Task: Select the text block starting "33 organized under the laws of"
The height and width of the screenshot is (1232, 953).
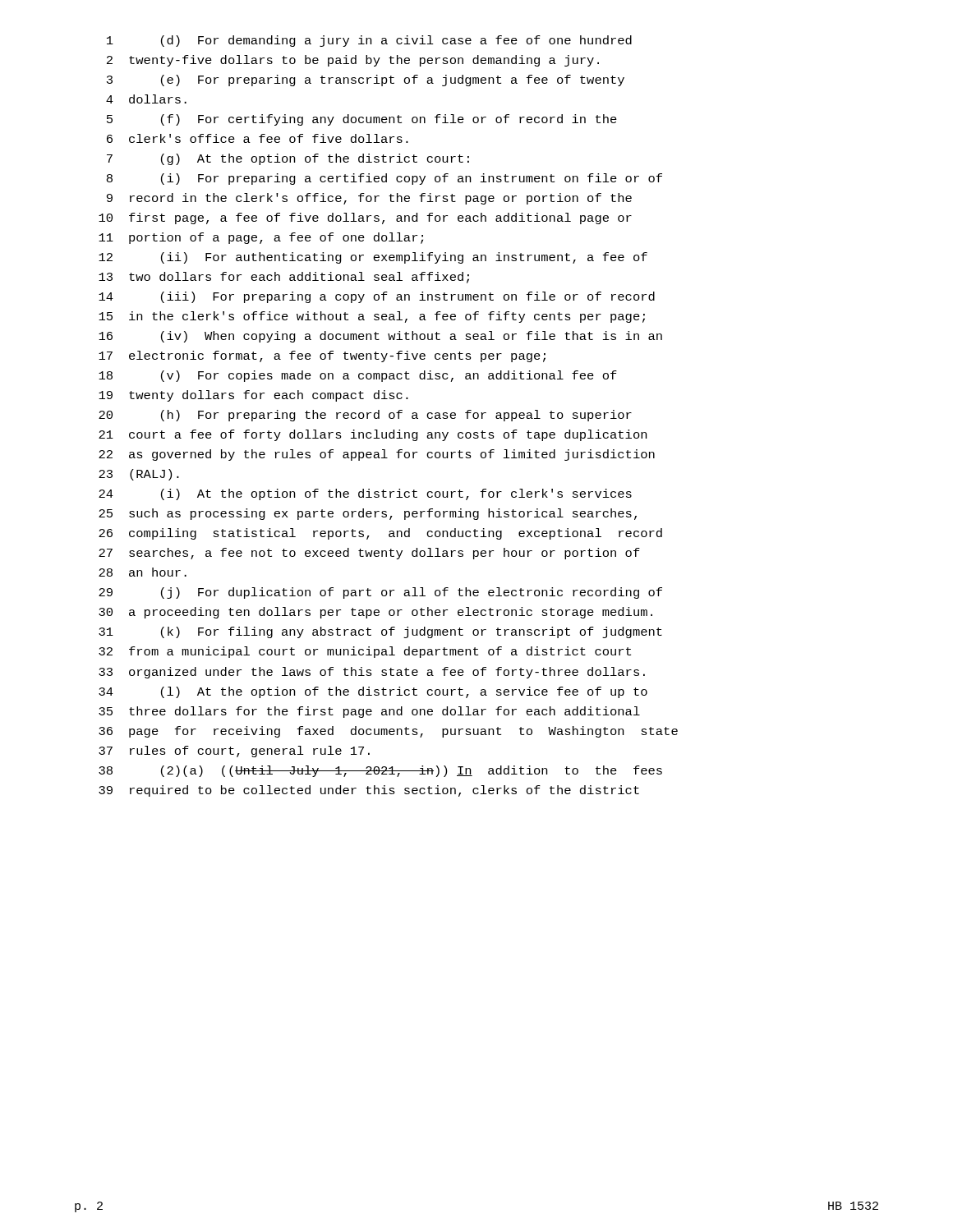Action: click(x=481, y=672)
